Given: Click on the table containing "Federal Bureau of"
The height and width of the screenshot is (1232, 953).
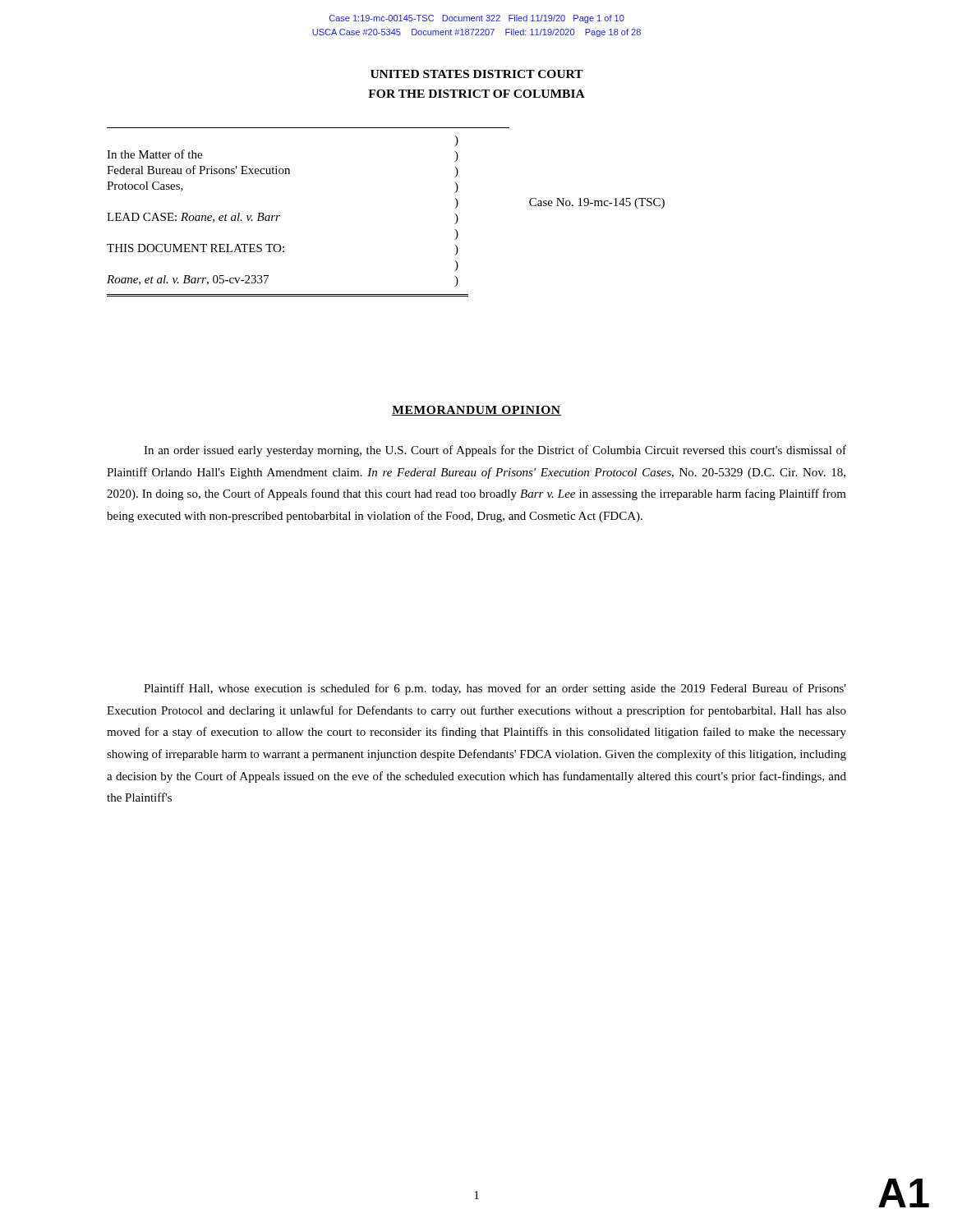Looking at the screenshot, I should tap(464, 212).
